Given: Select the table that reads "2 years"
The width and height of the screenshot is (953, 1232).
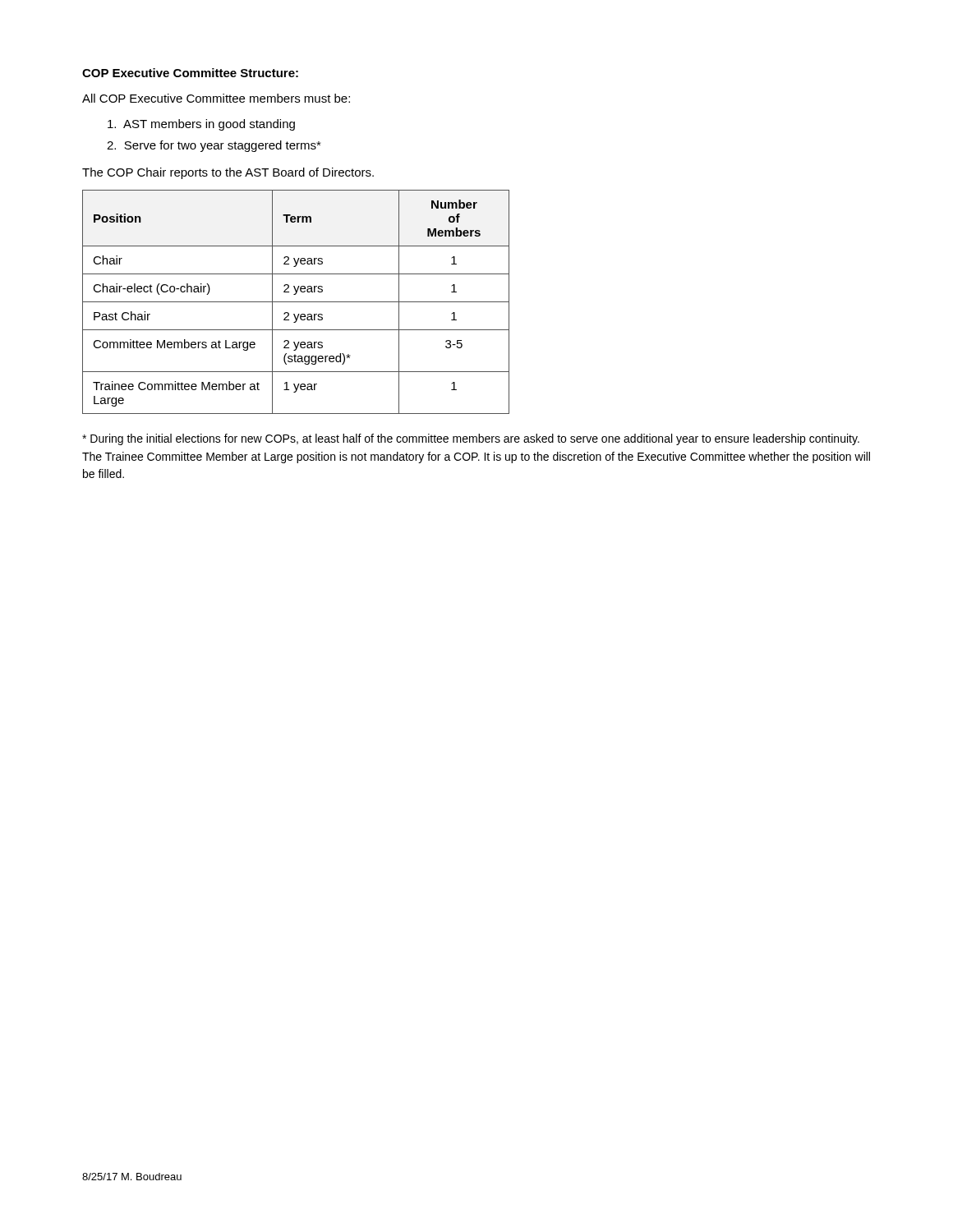Looking at the screenshot, I should tap(476, 302).
